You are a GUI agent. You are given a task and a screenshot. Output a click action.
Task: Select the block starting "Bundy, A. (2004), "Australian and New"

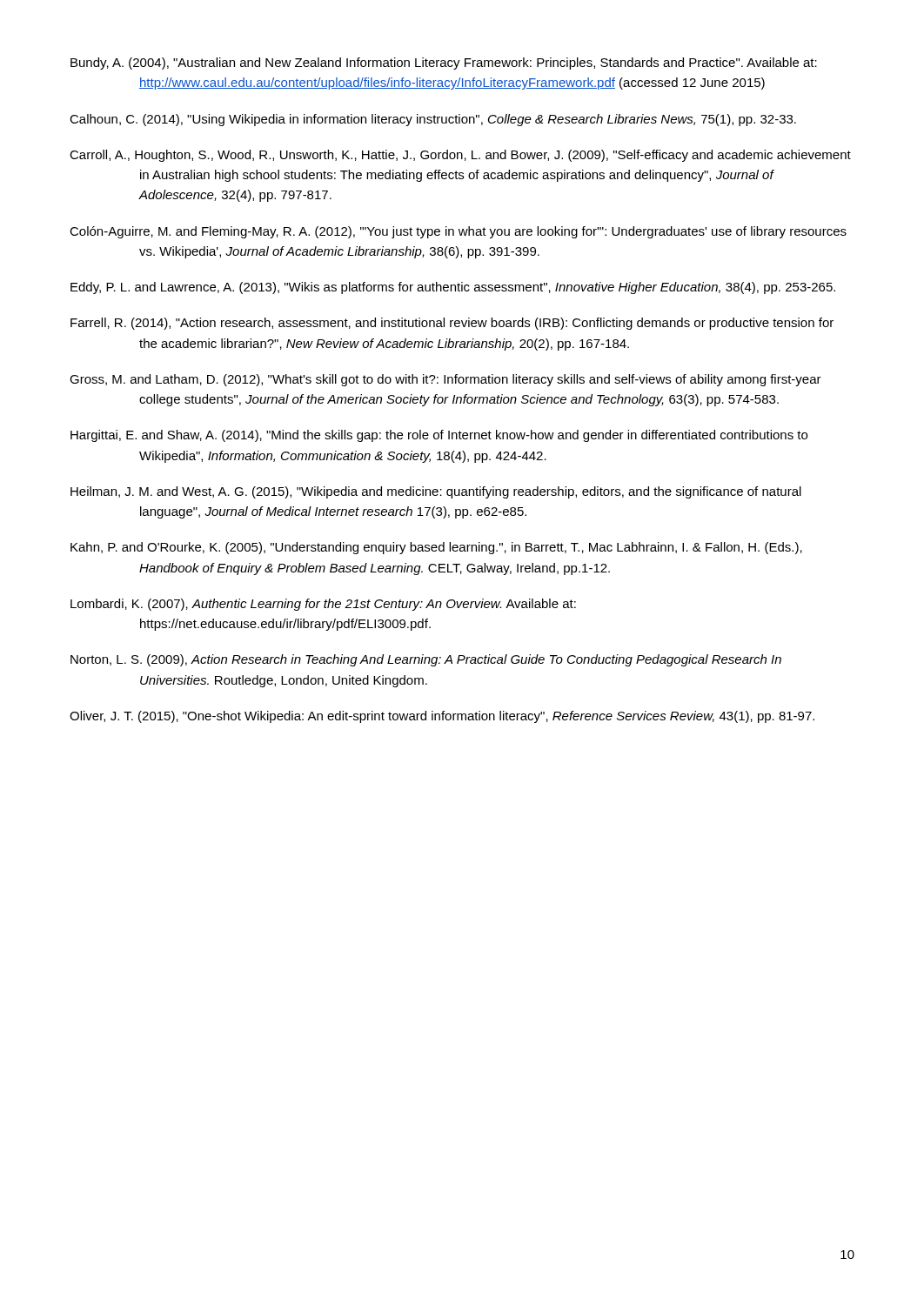(444, 72)
